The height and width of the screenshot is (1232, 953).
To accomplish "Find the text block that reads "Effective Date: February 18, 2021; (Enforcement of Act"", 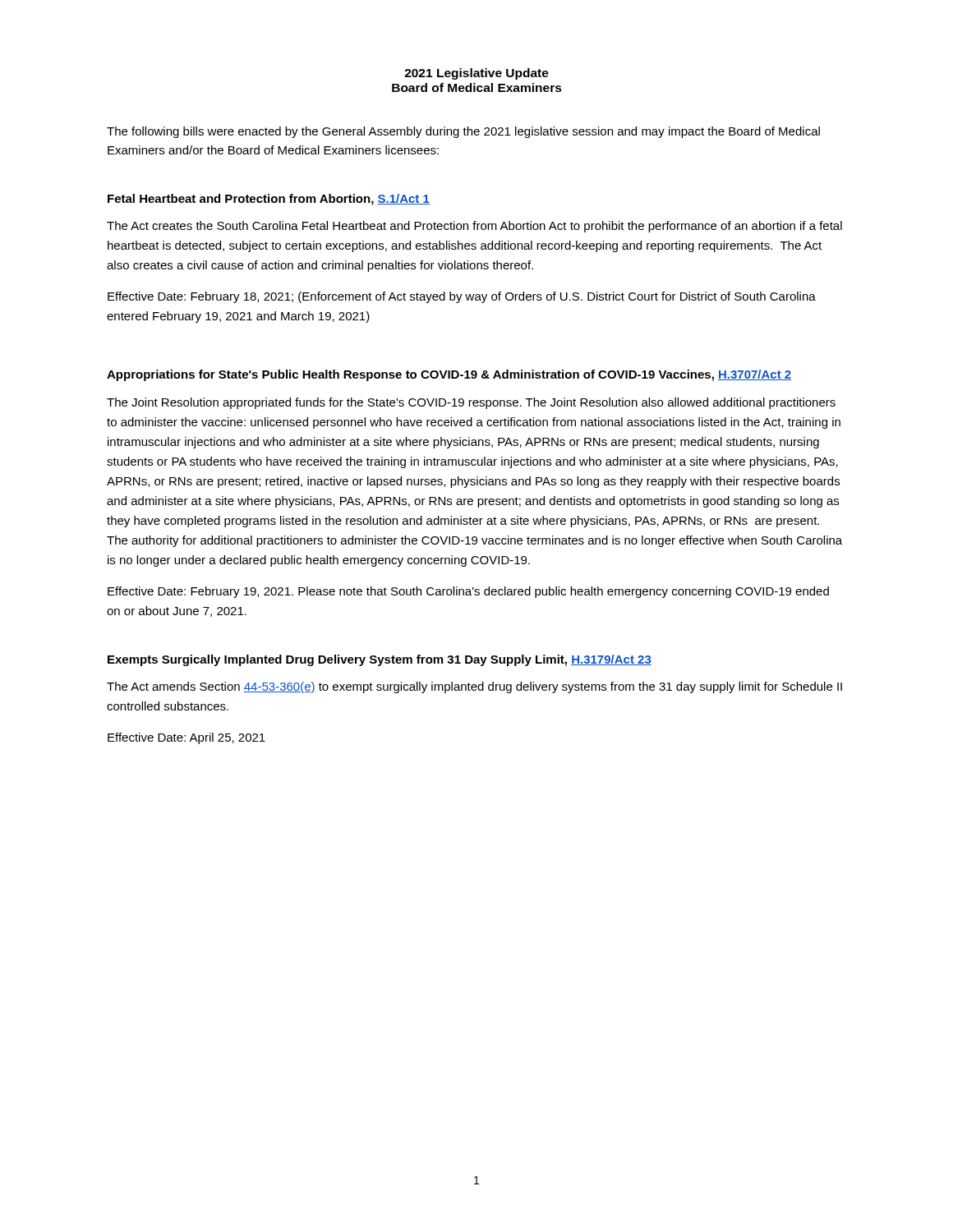I will click(x=461, y=306).
